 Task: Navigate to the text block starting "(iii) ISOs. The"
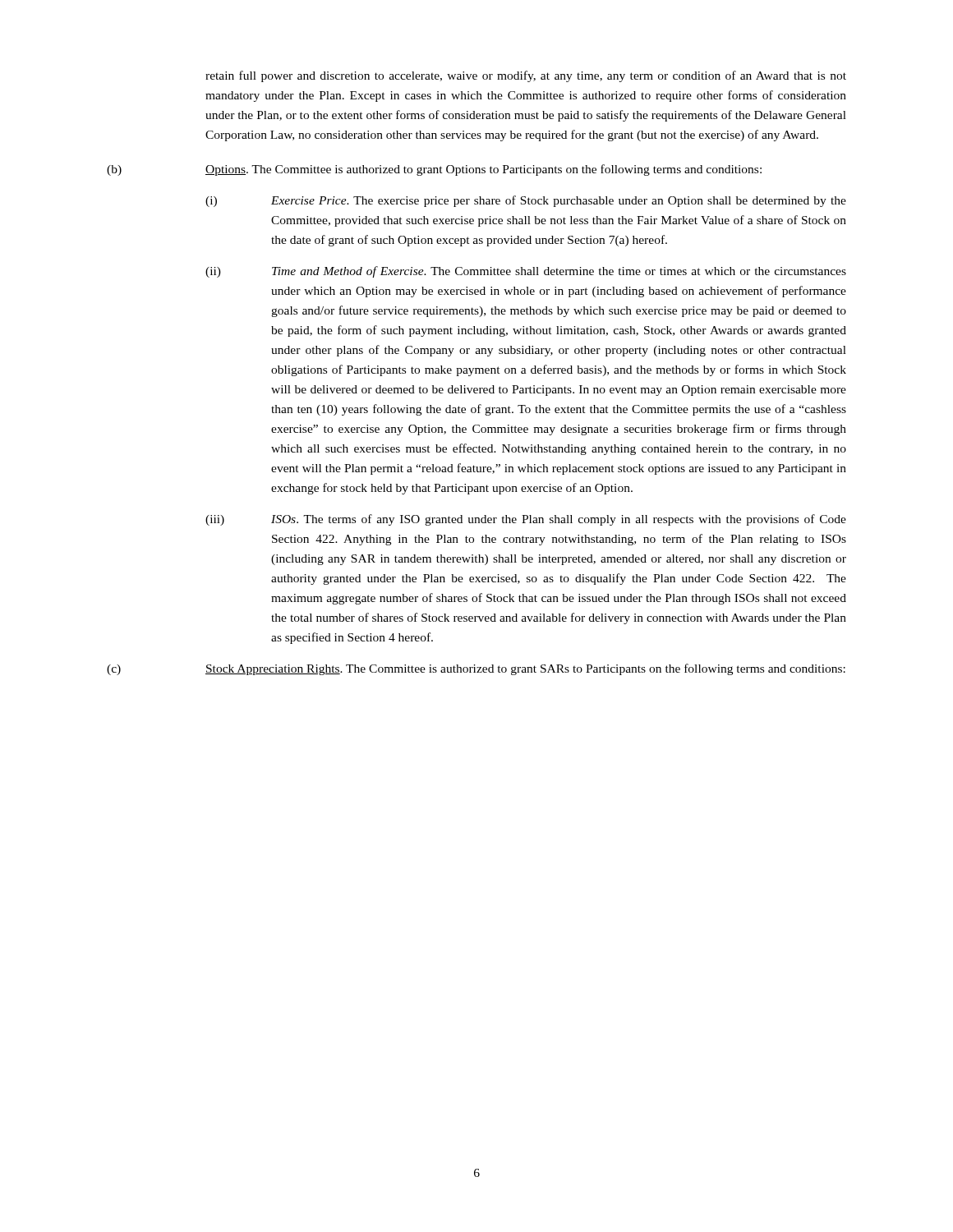tap(526, 578)
